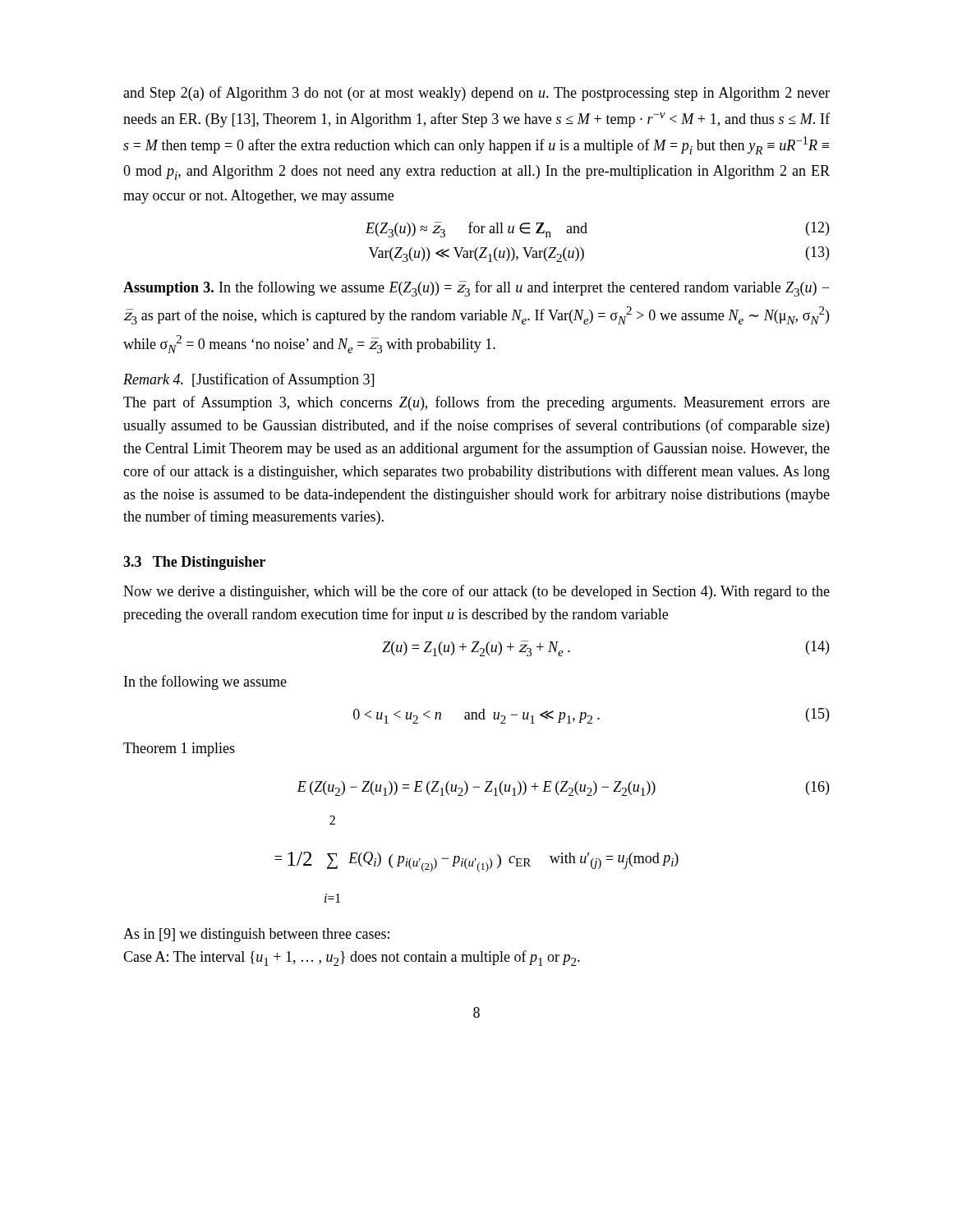Locate the formula containing "(16) E (Z(u2)"
Image resolution: width=953 pixels, height=1232 pixels.
click(x=563, y=788)
